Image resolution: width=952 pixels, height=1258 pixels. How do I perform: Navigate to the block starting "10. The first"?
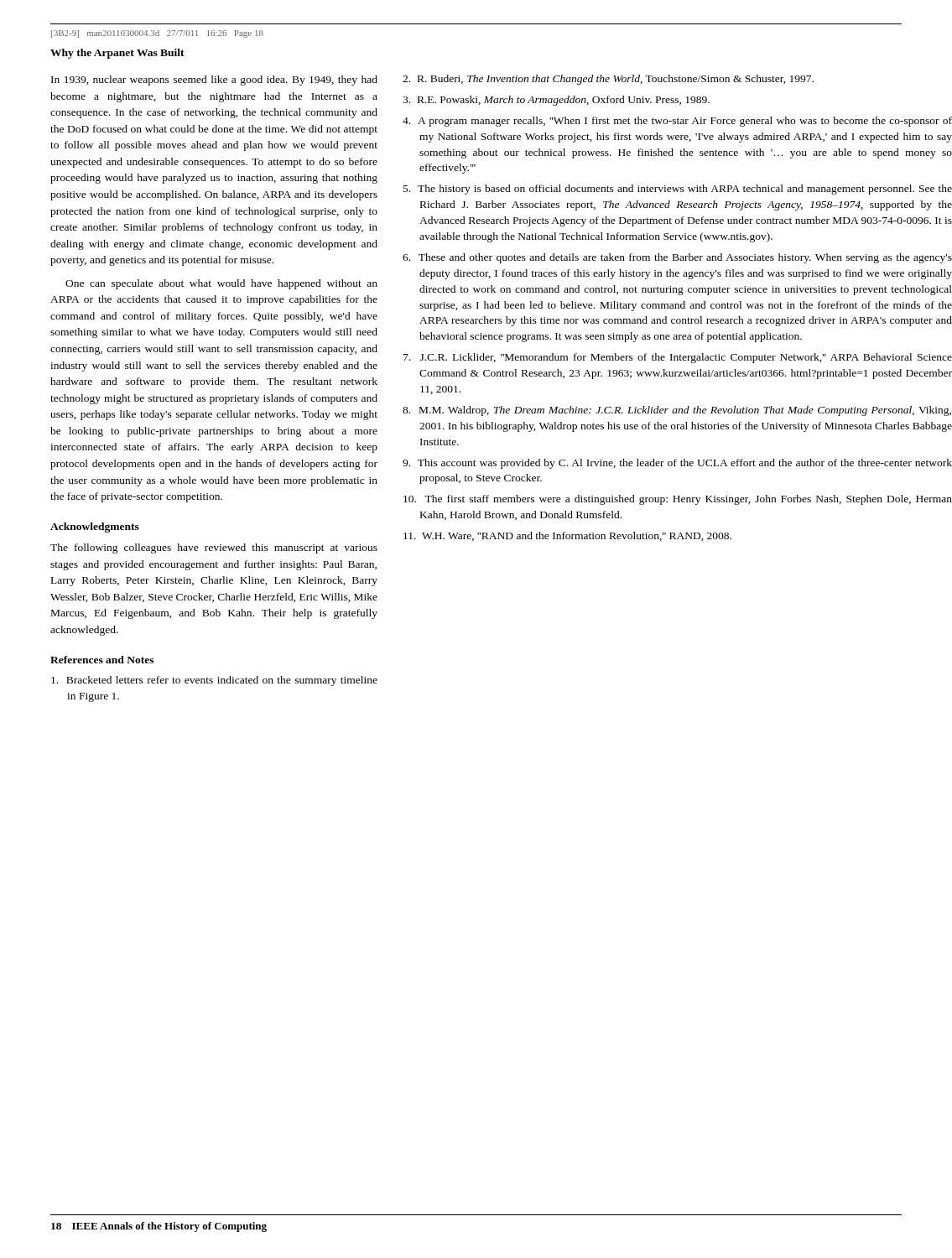[x=677, y=508]
